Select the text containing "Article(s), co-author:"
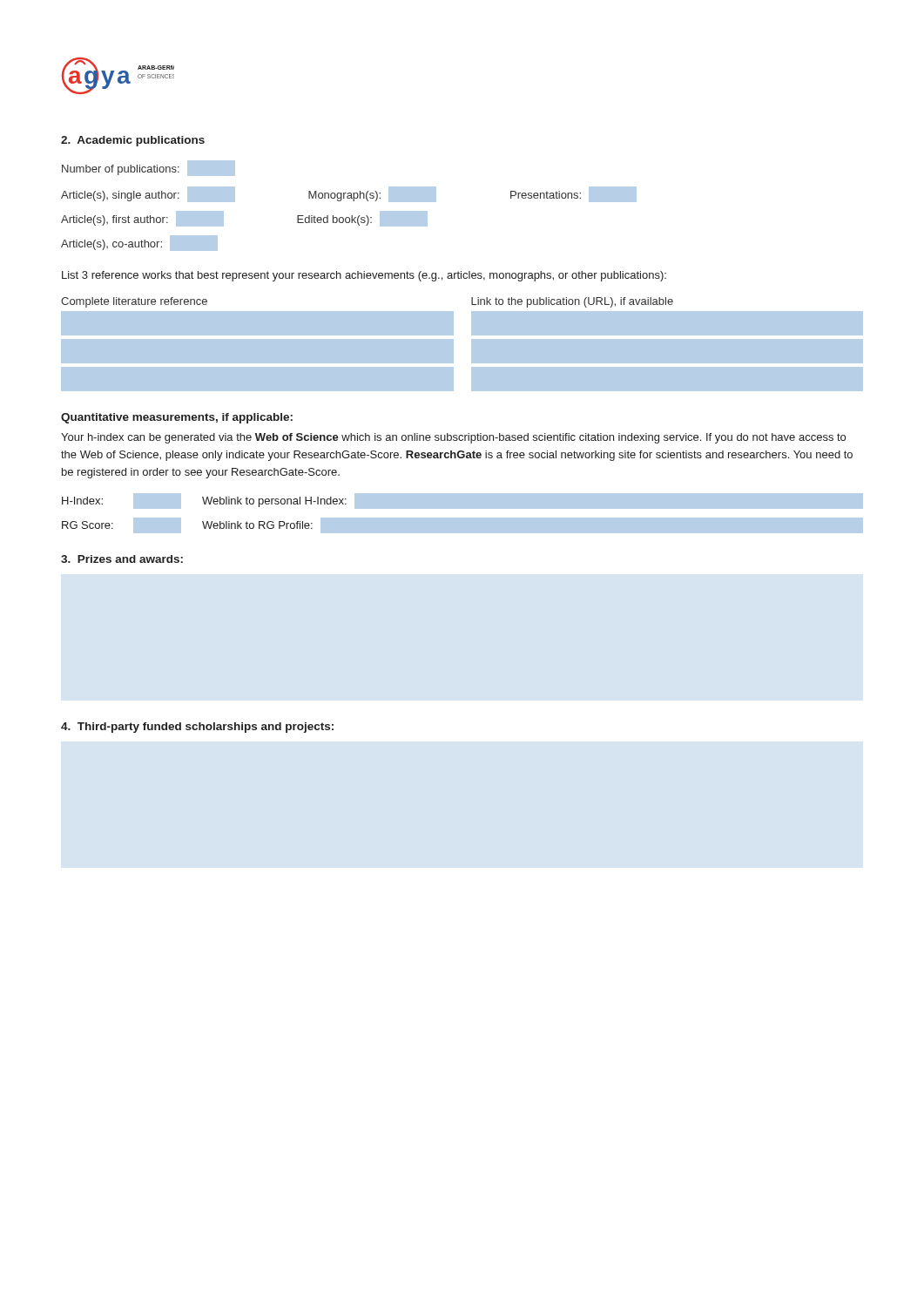 click(x=139, y=243)
